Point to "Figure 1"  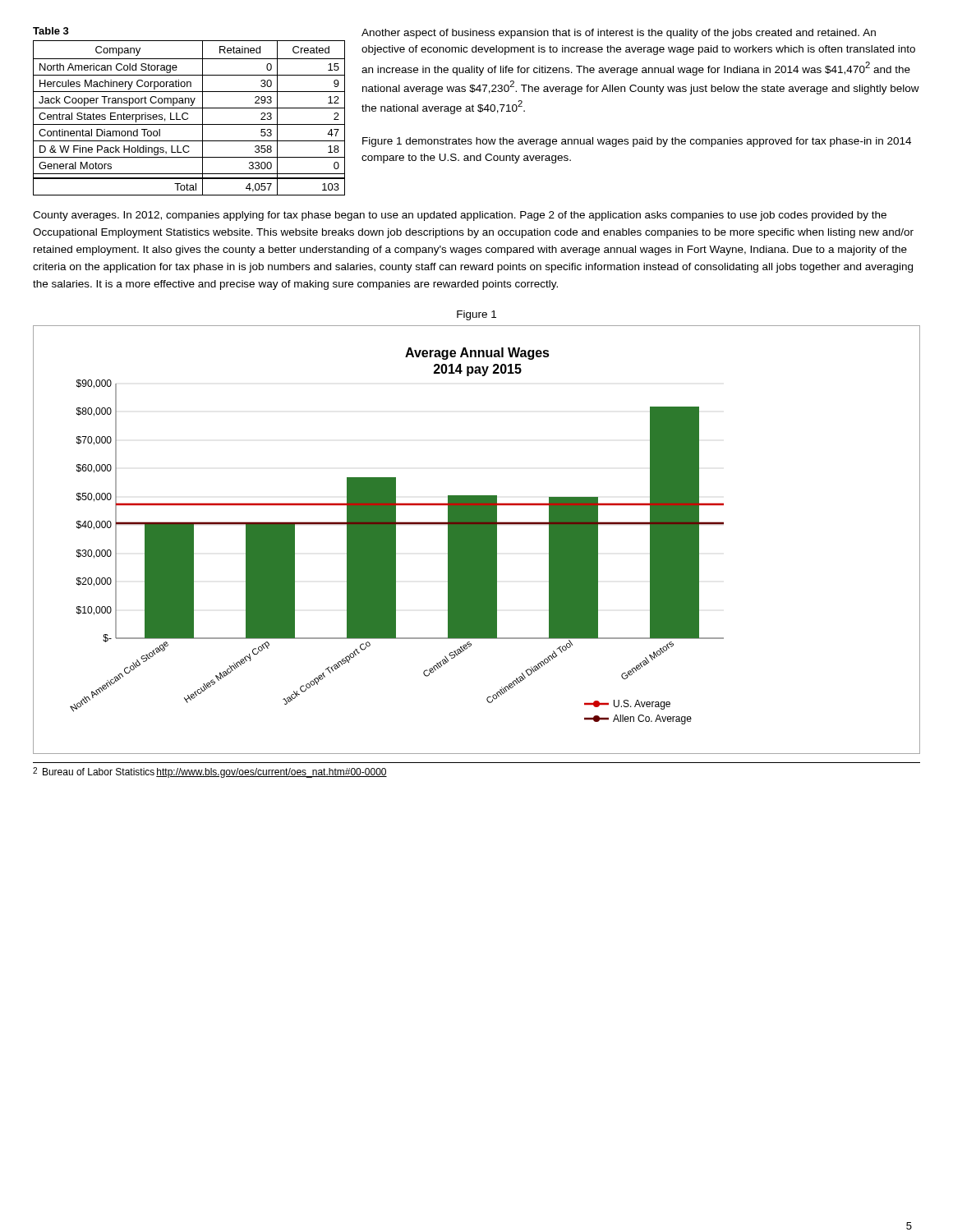(476, 314)
